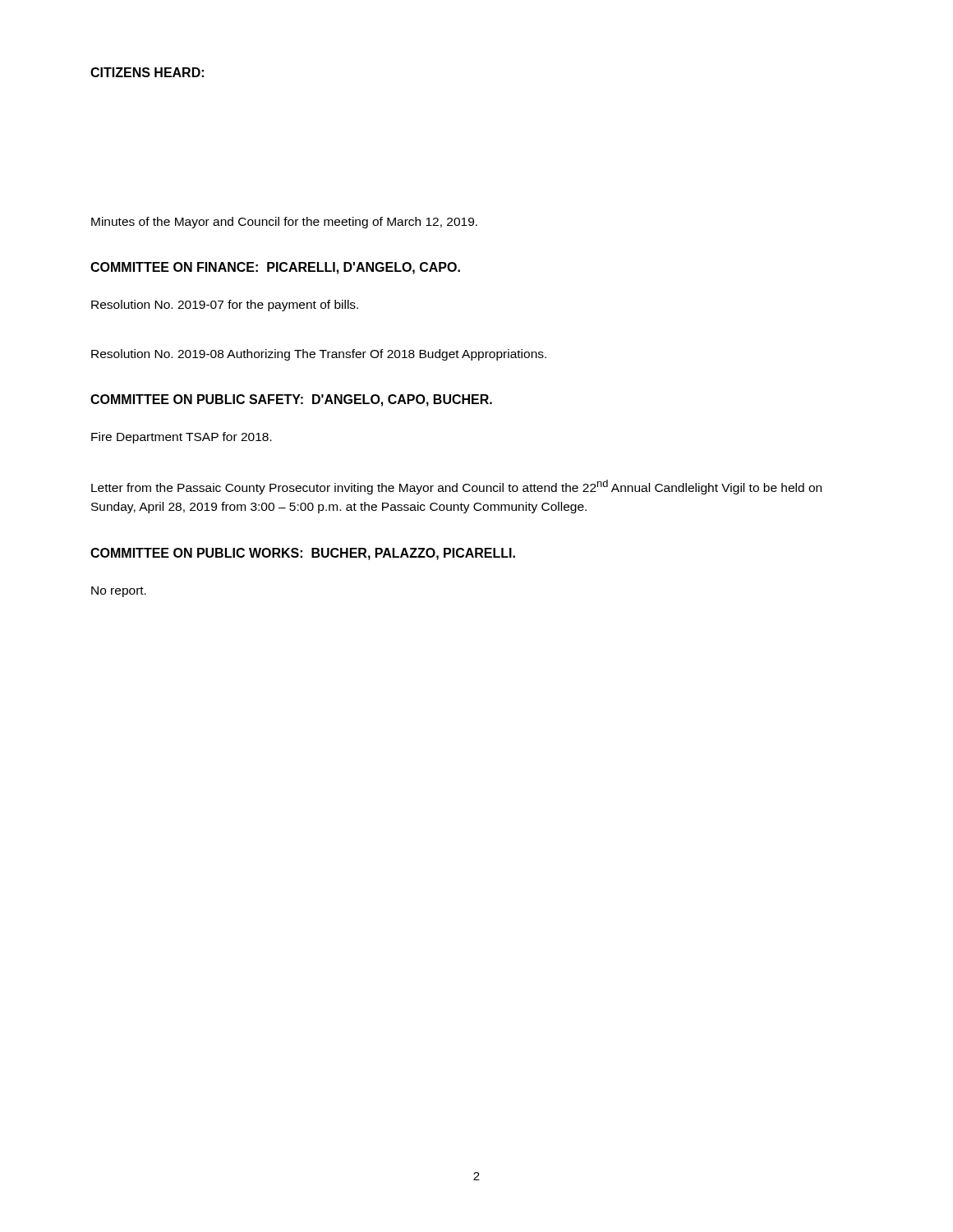Click on the text block with the text "Minutes of the Mayor and Council"
Screen dimensions: 1232x953
click(284, 221)
